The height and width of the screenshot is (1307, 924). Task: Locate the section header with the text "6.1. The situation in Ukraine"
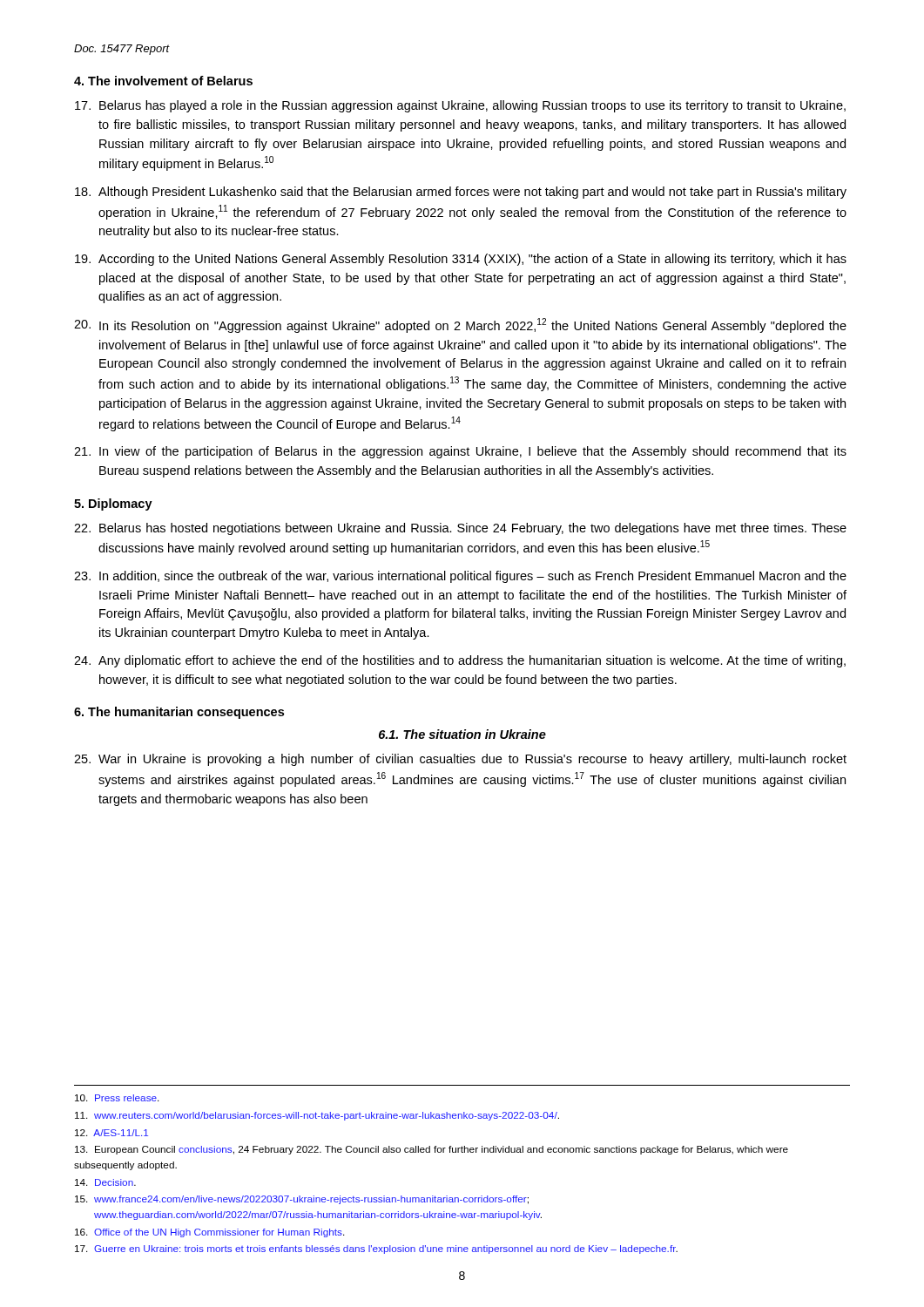click(462, 735)
